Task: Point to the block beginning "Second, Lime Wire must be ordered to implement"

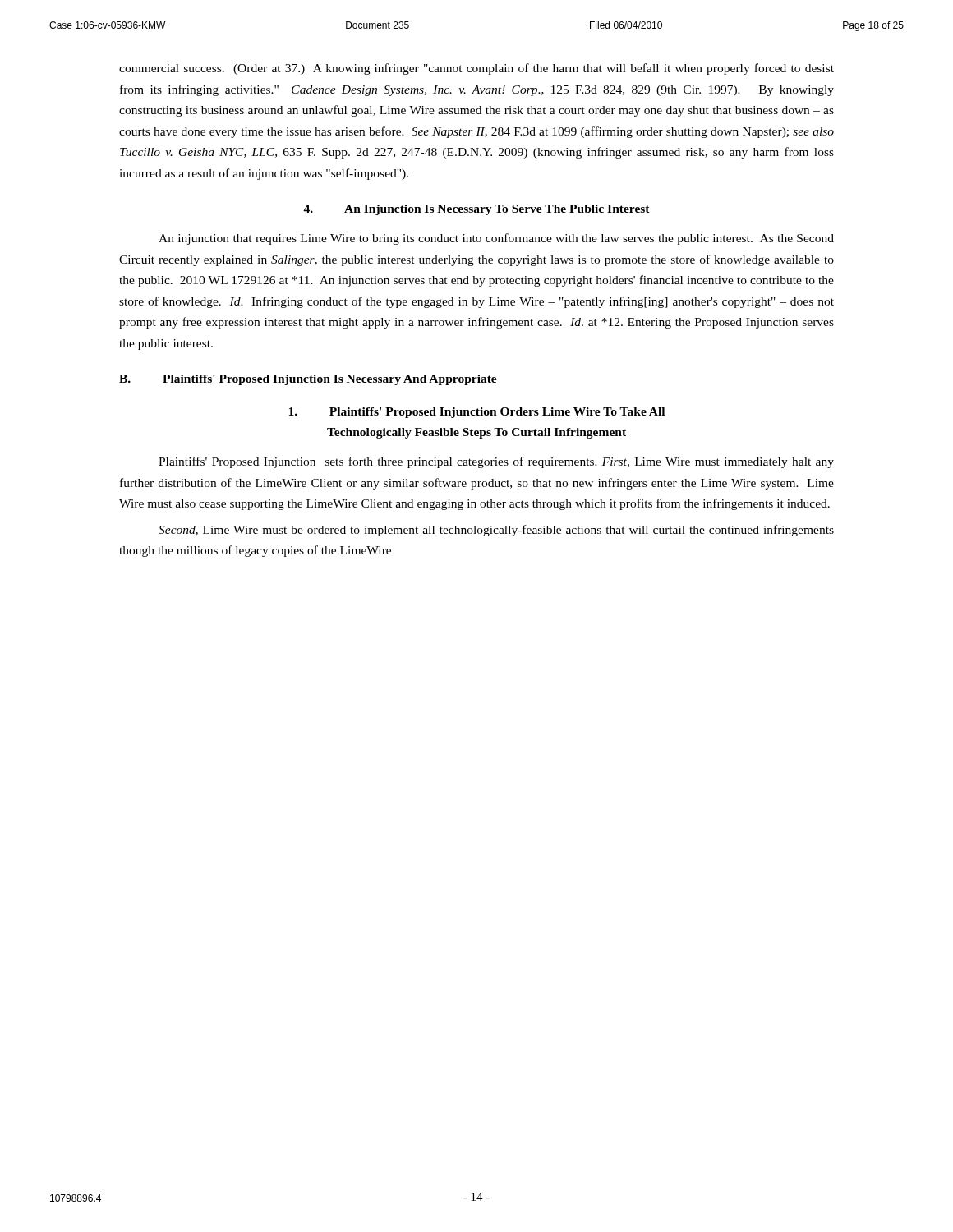Action: coord(476,540)
